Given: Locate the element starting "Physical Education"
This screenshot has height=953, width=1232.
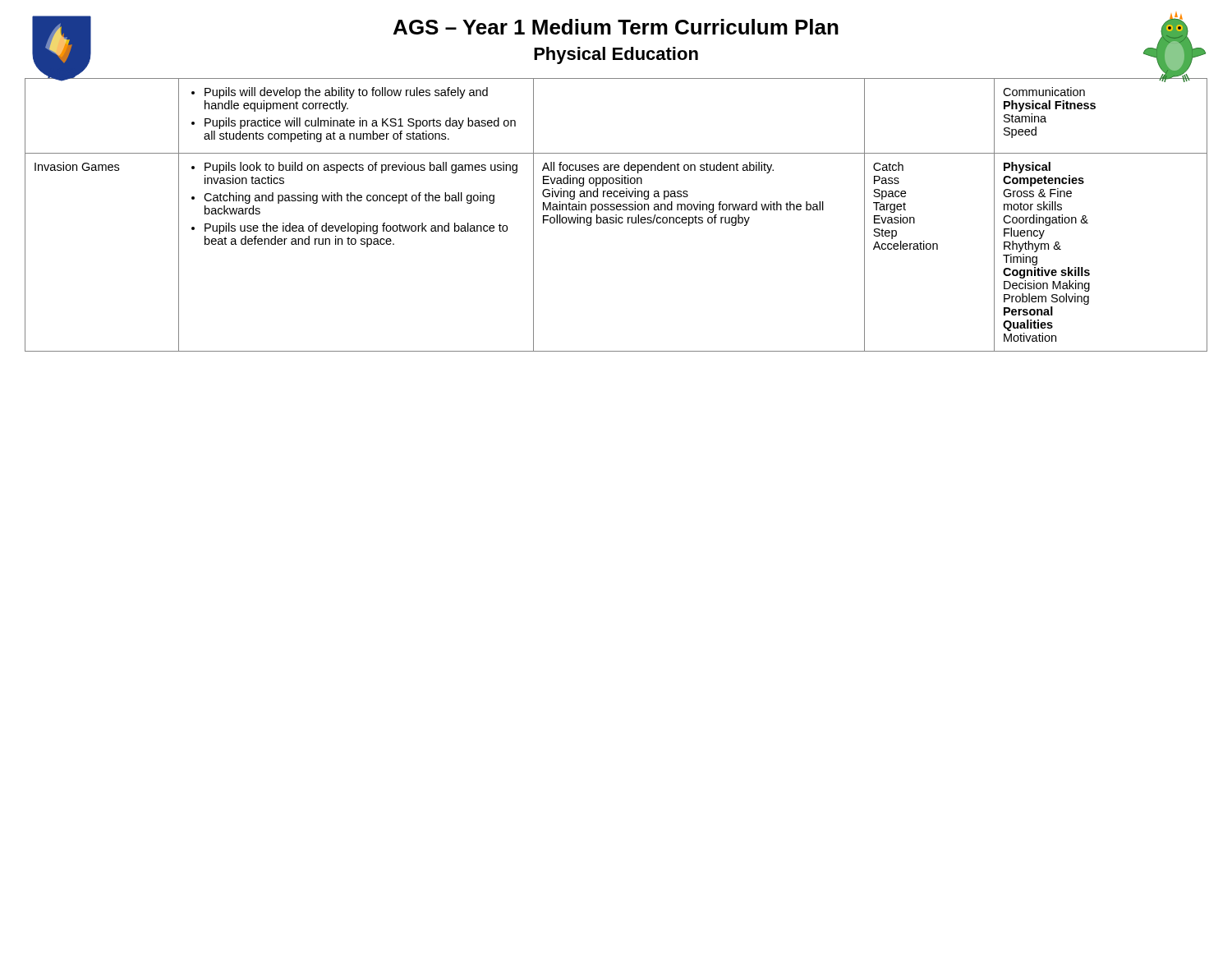Looking at the screenshot, I should [x=616, y=54].
